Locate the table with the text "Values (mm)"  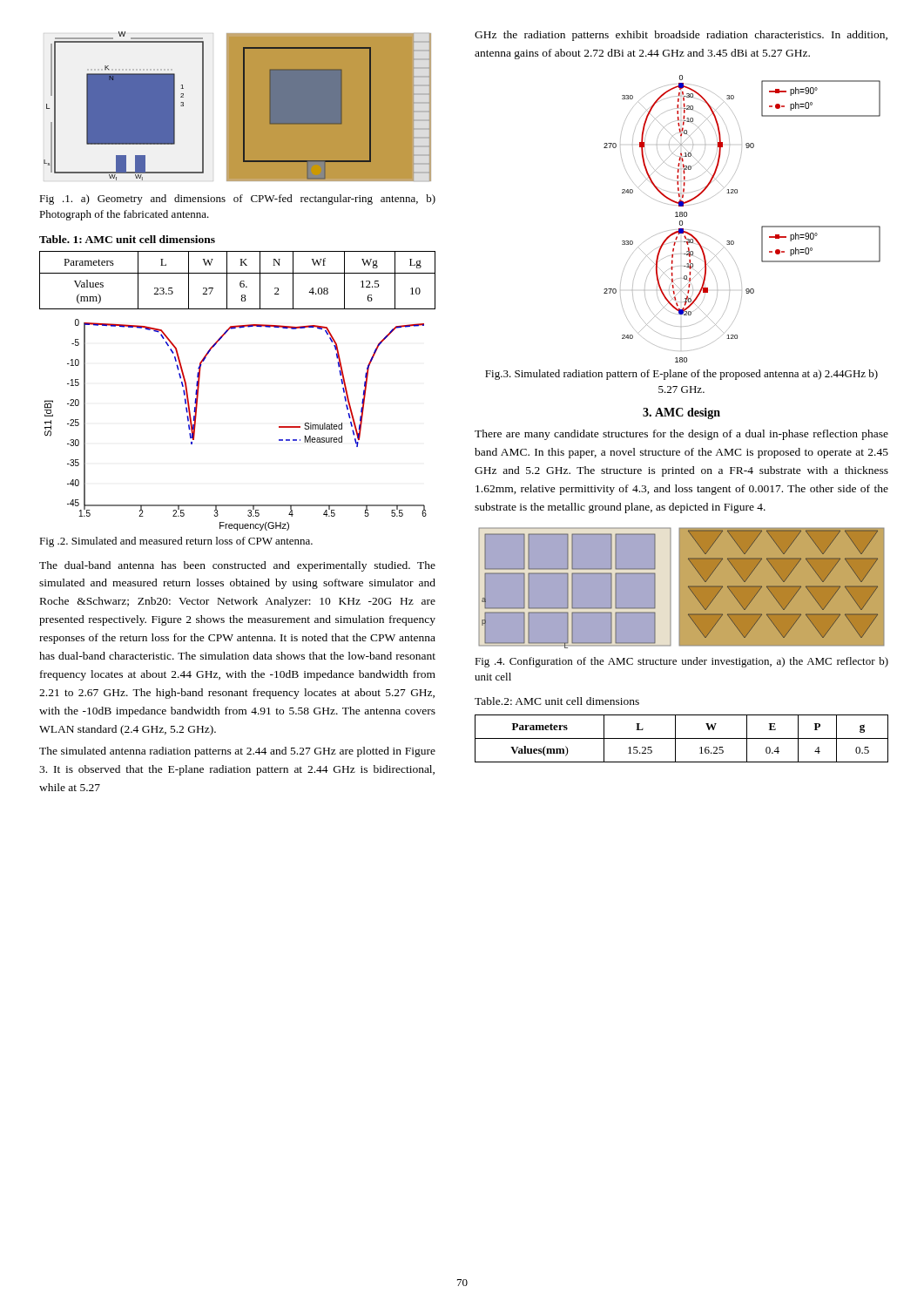point(237,280)
